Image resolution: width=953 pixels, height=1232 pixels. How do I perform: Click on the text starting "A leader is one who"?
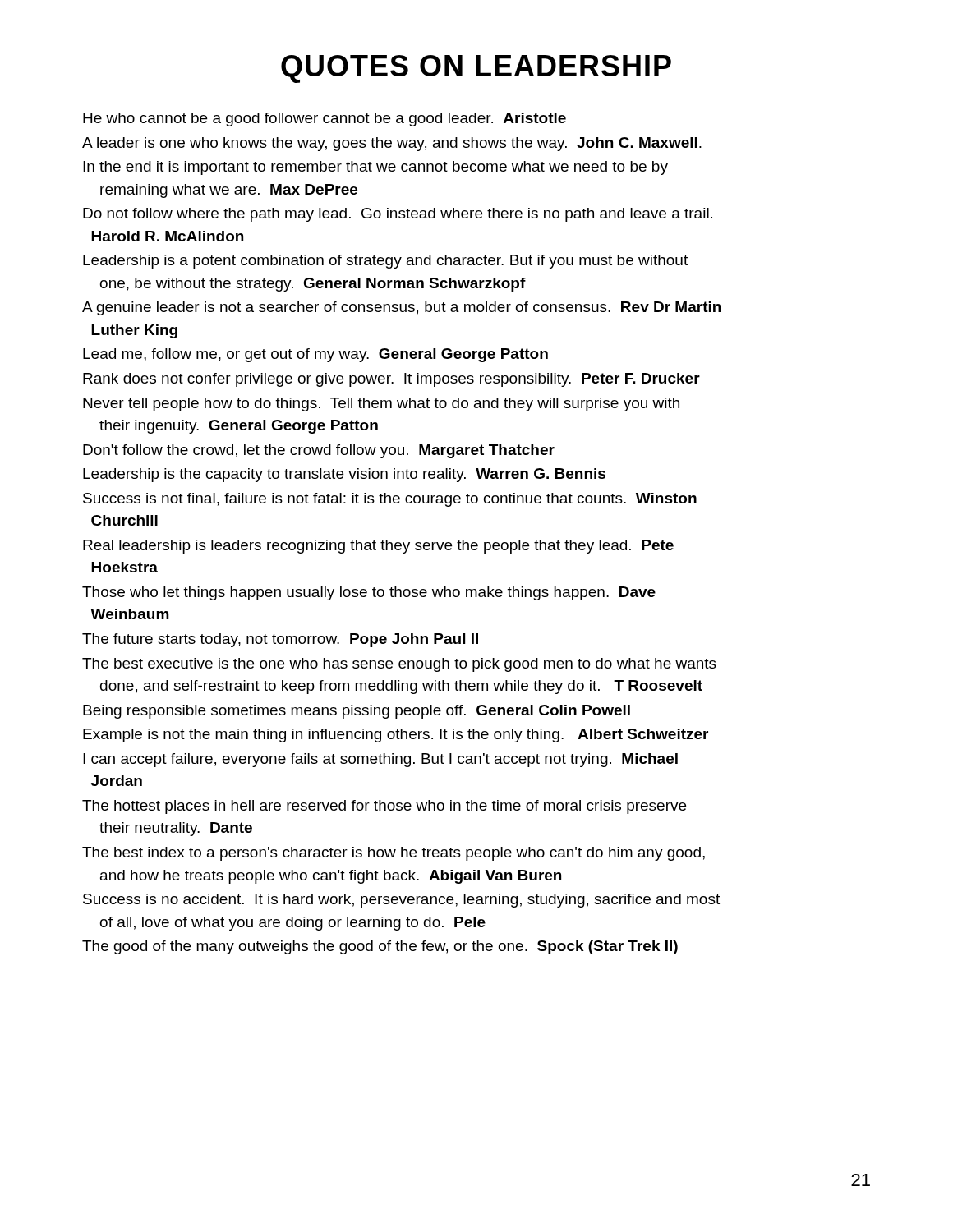(x=392, y=142)
